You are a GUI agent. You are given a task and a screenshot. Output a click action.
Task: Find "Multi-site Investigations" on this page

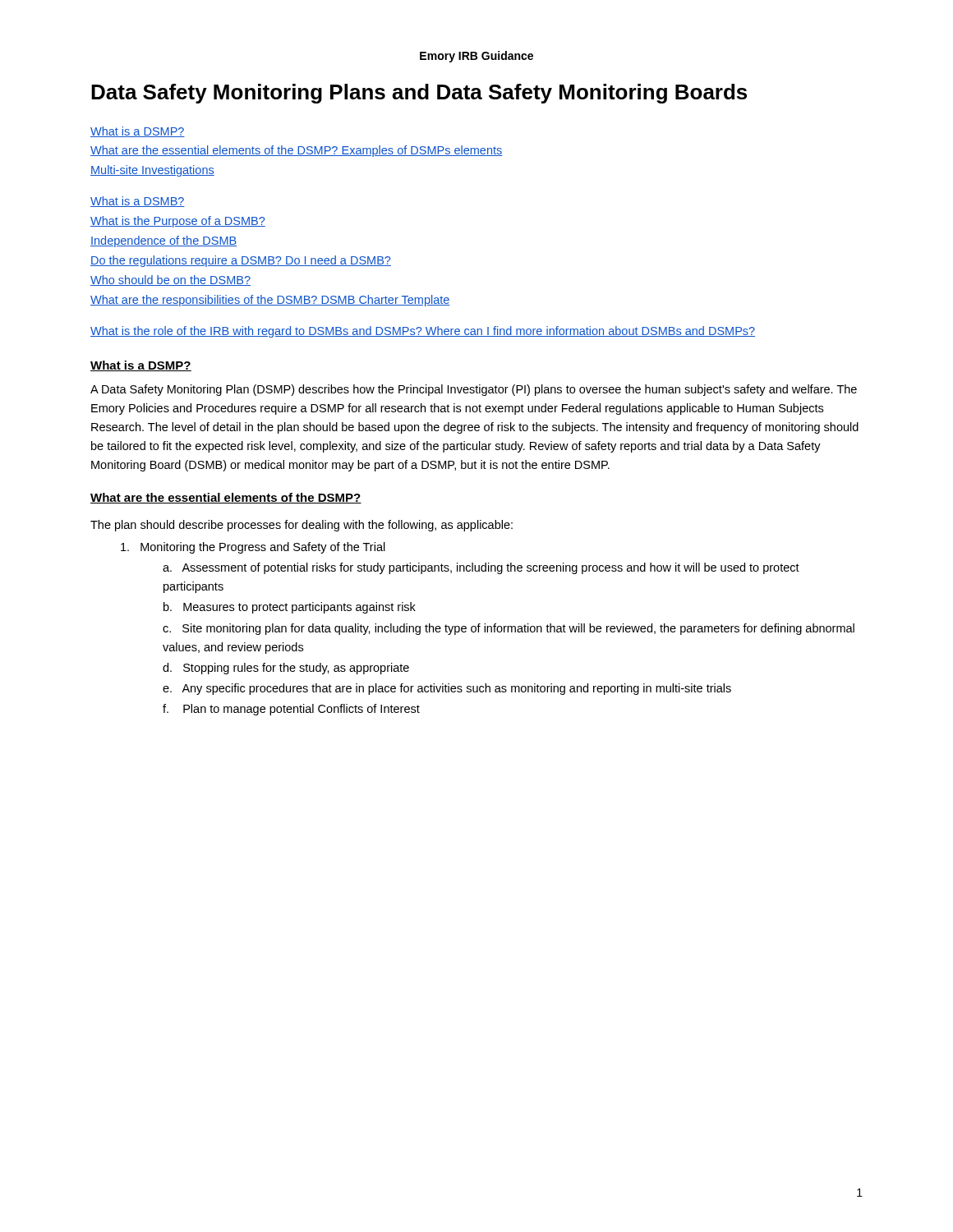[x=152, y=170]
